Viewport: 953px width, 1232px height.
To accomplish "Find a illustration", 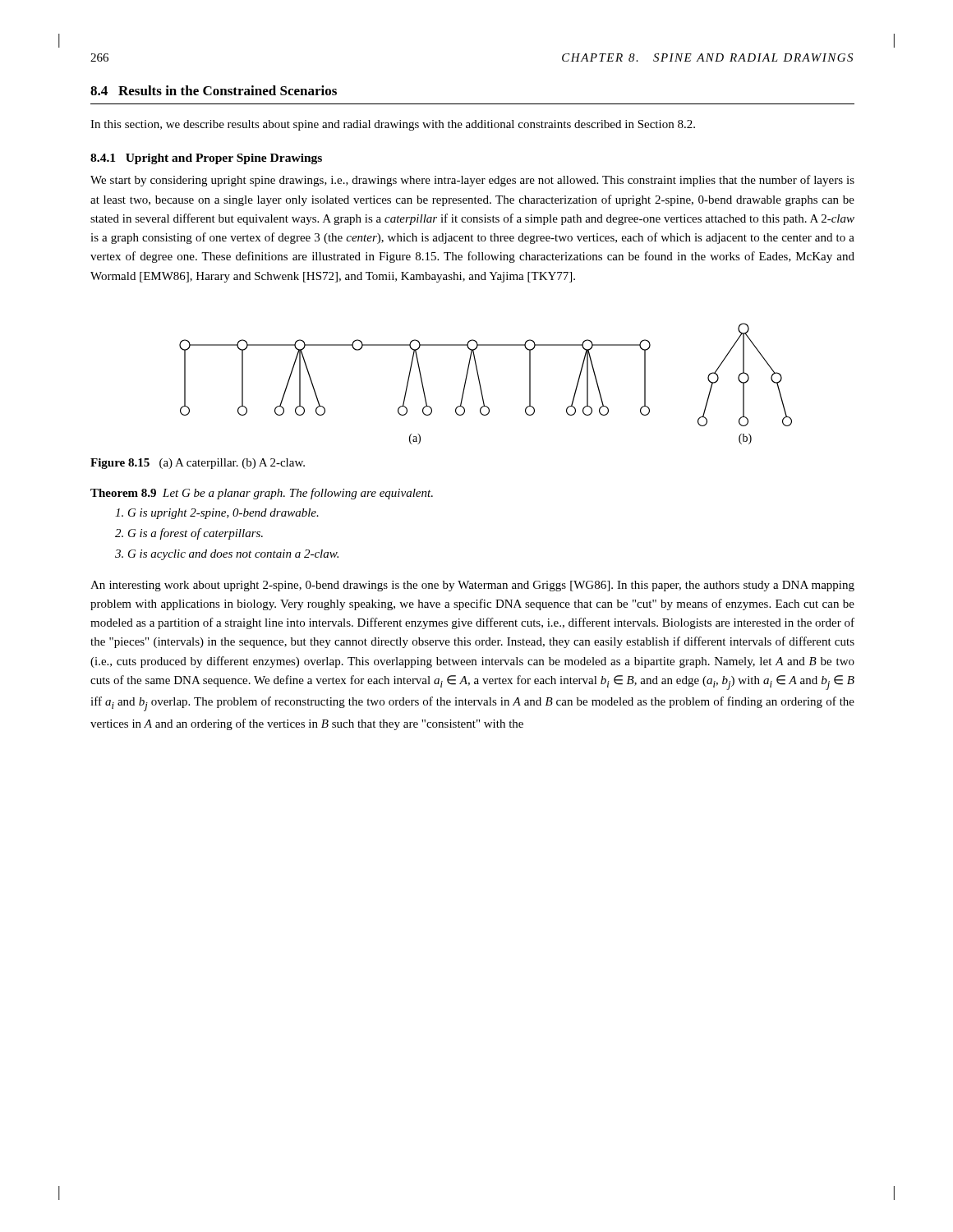I will tap(472, 377).
